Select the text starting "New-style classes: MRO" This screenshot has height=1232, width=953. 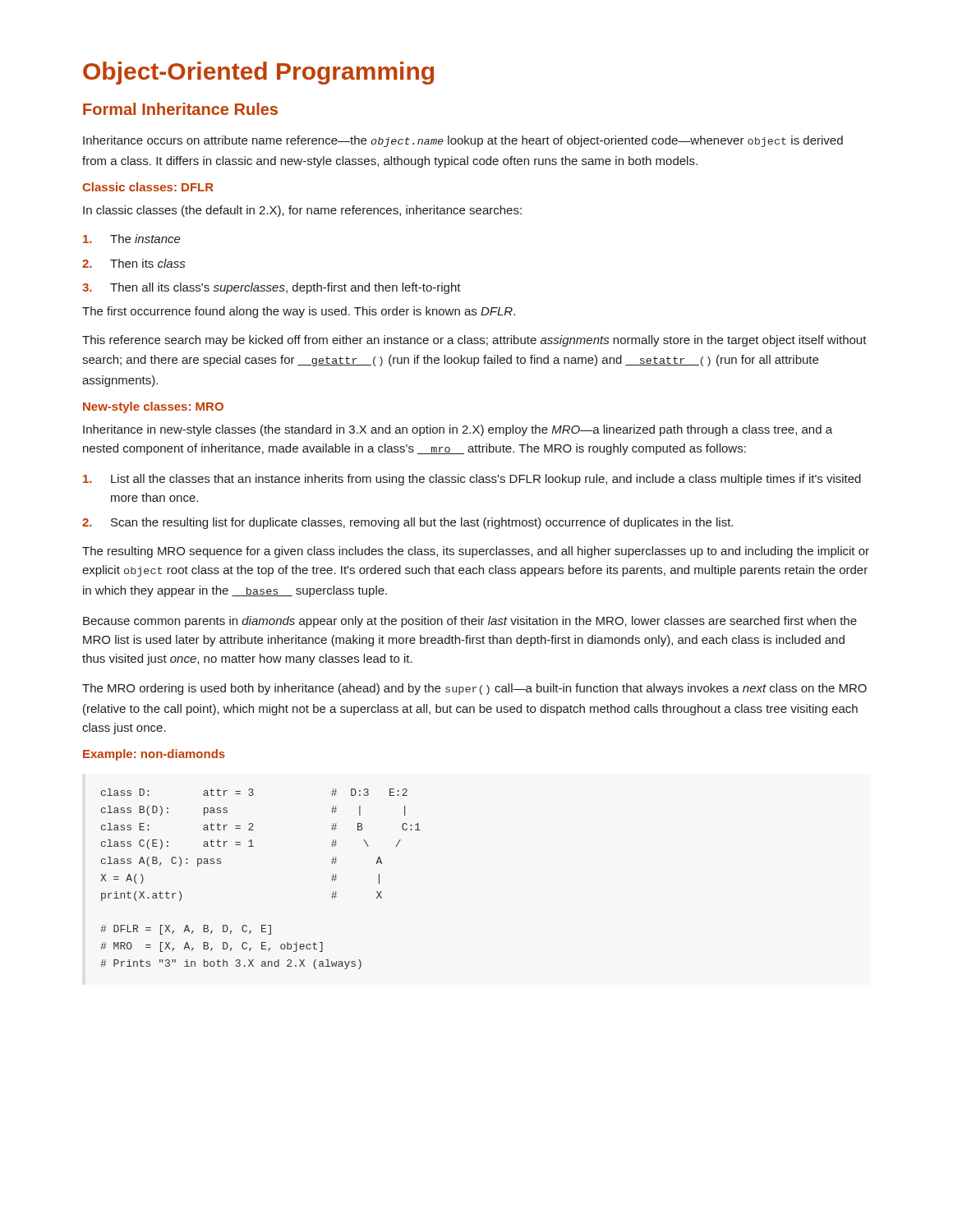click(153, 407)
